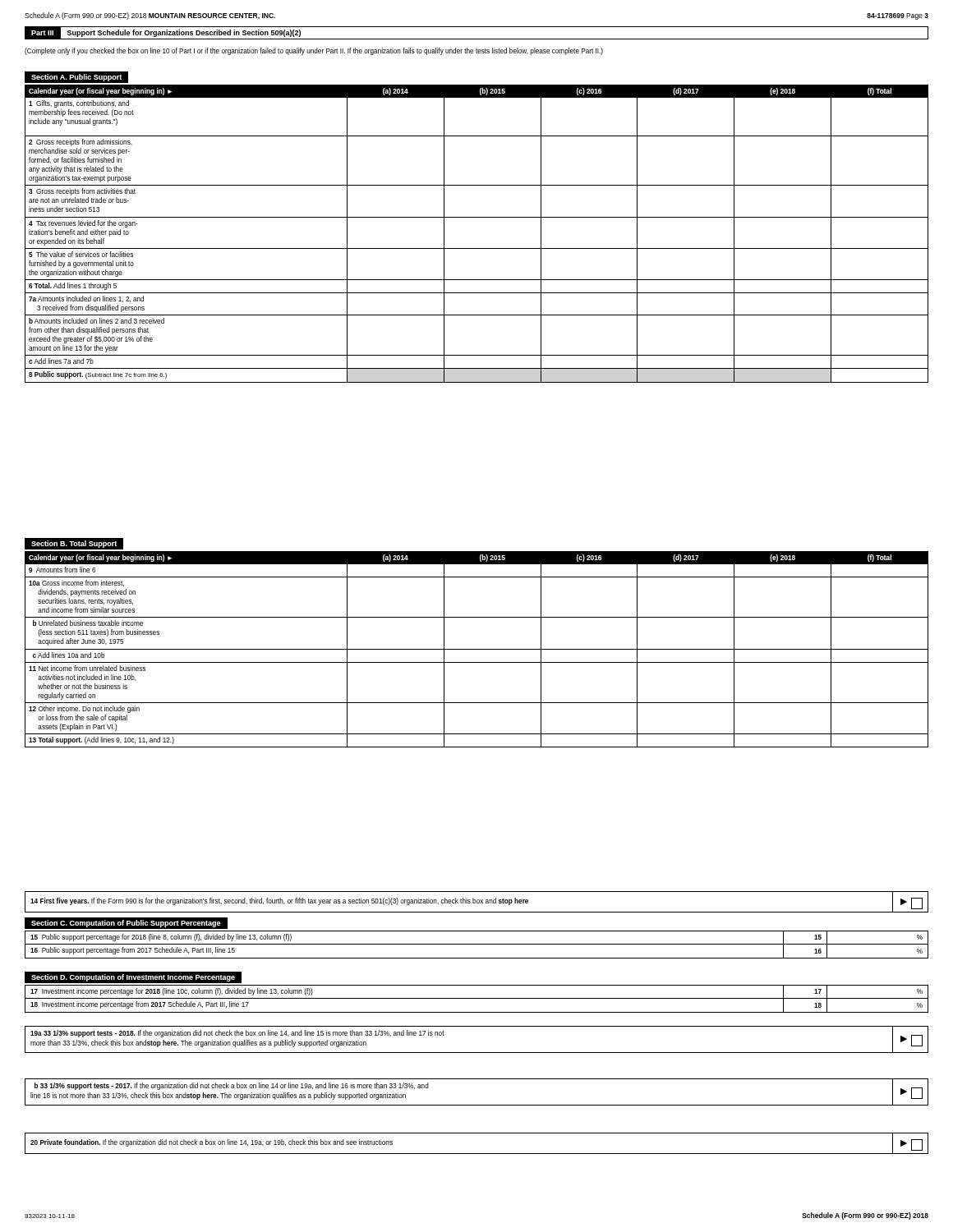Image resolution: width=953 pixels, height=1232 pixels.
Task: Point to "Section A. Public Support"
Action: (76, 77)
